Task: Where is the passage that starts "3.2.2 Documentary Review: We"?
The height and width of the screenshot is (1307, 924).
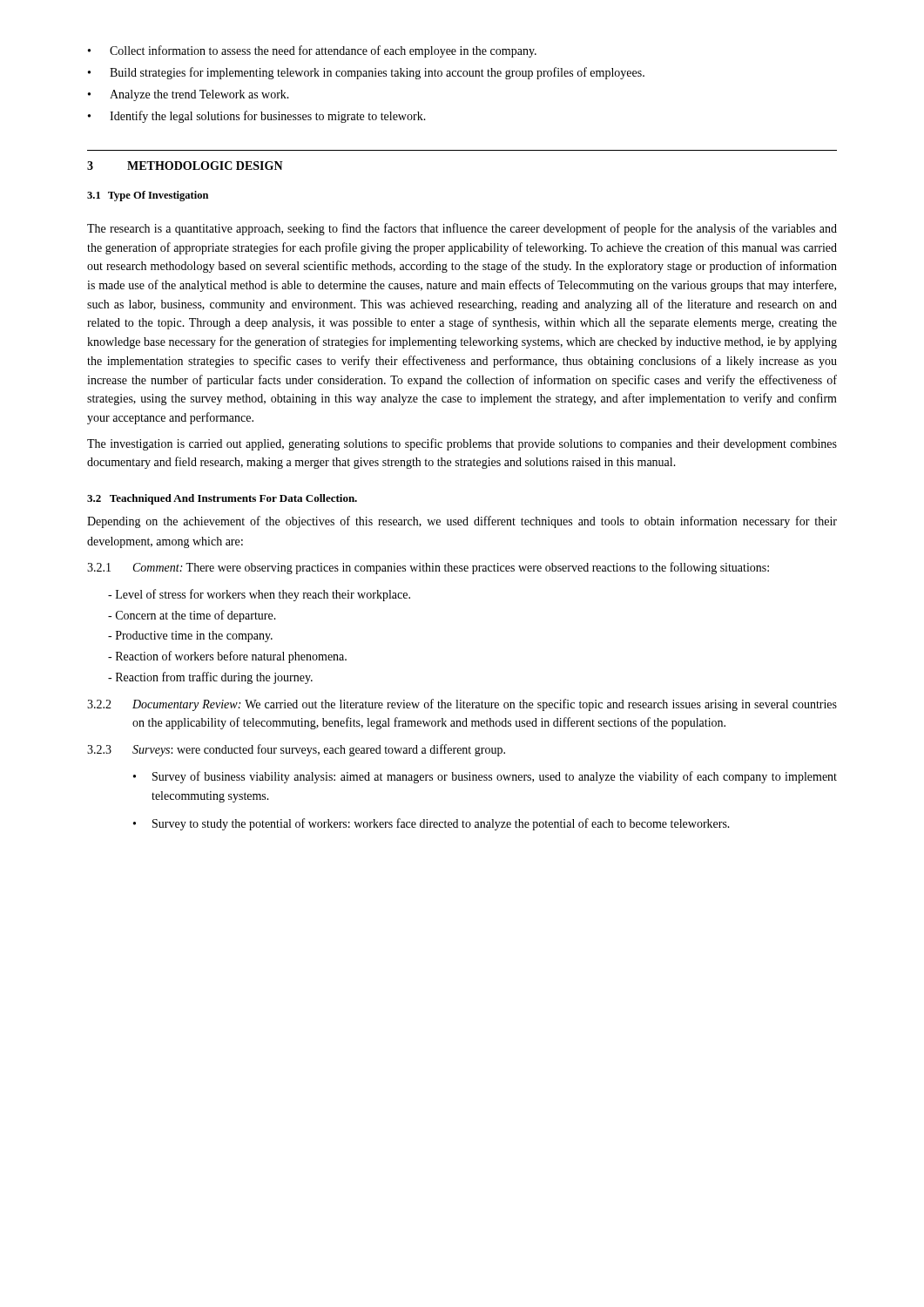Action: coord(462,714)
